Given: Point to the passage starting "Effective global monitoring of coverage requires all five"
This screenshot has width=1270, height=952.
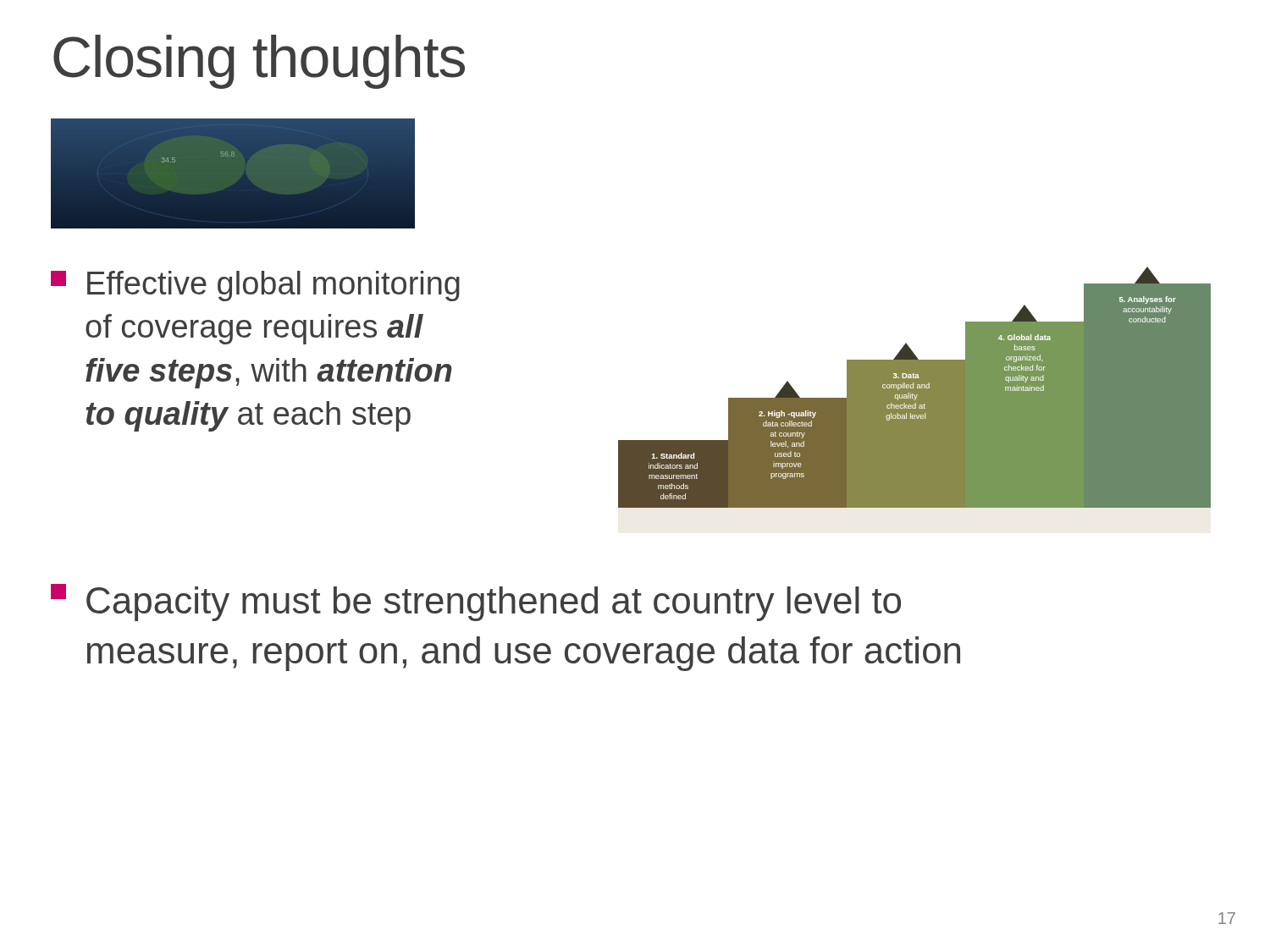Looking at the screenshot, I should click(339, 349).
